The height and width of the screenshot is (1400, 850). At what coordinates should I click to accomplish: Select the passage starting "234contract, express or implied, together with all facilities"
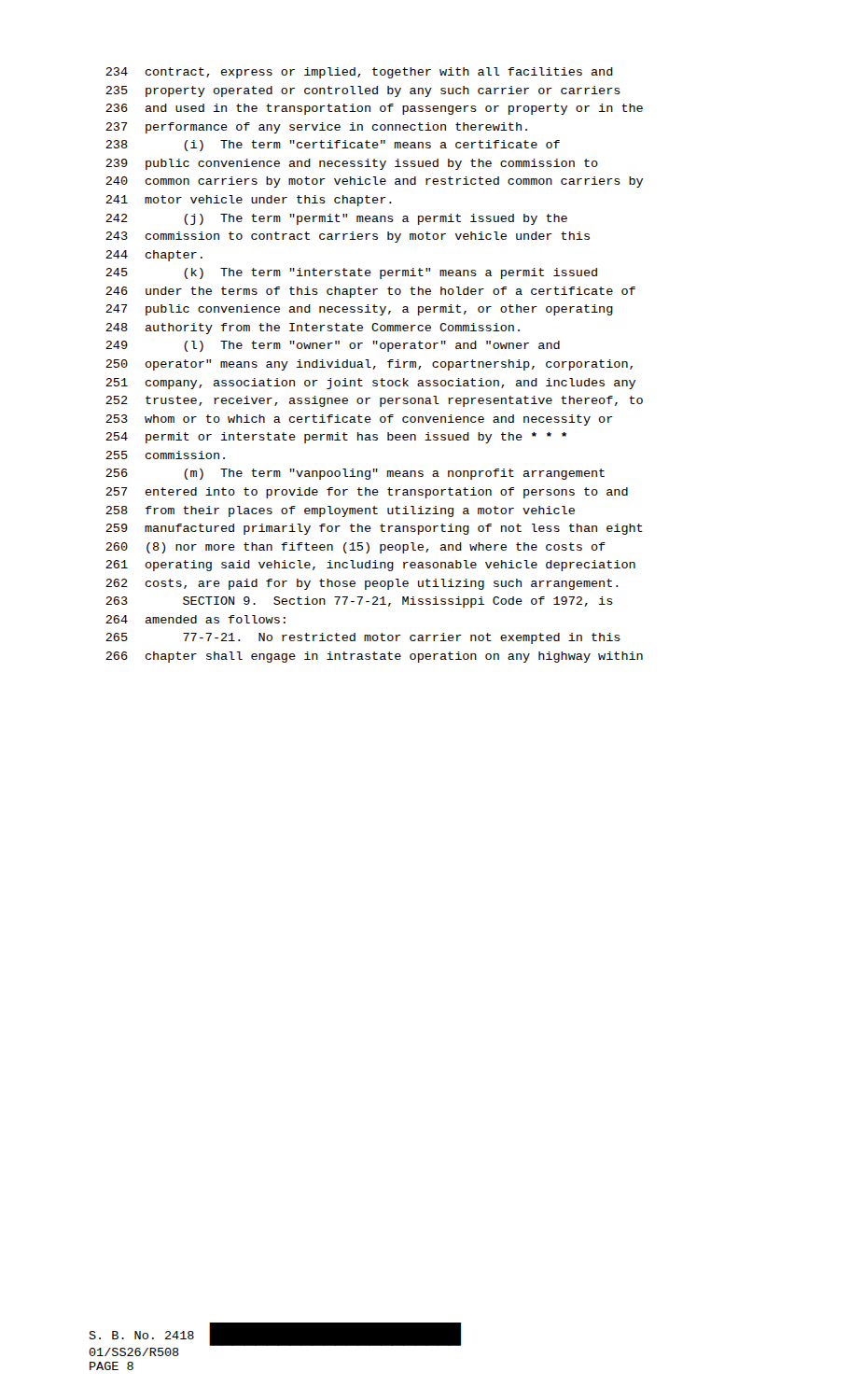point(434,365)
